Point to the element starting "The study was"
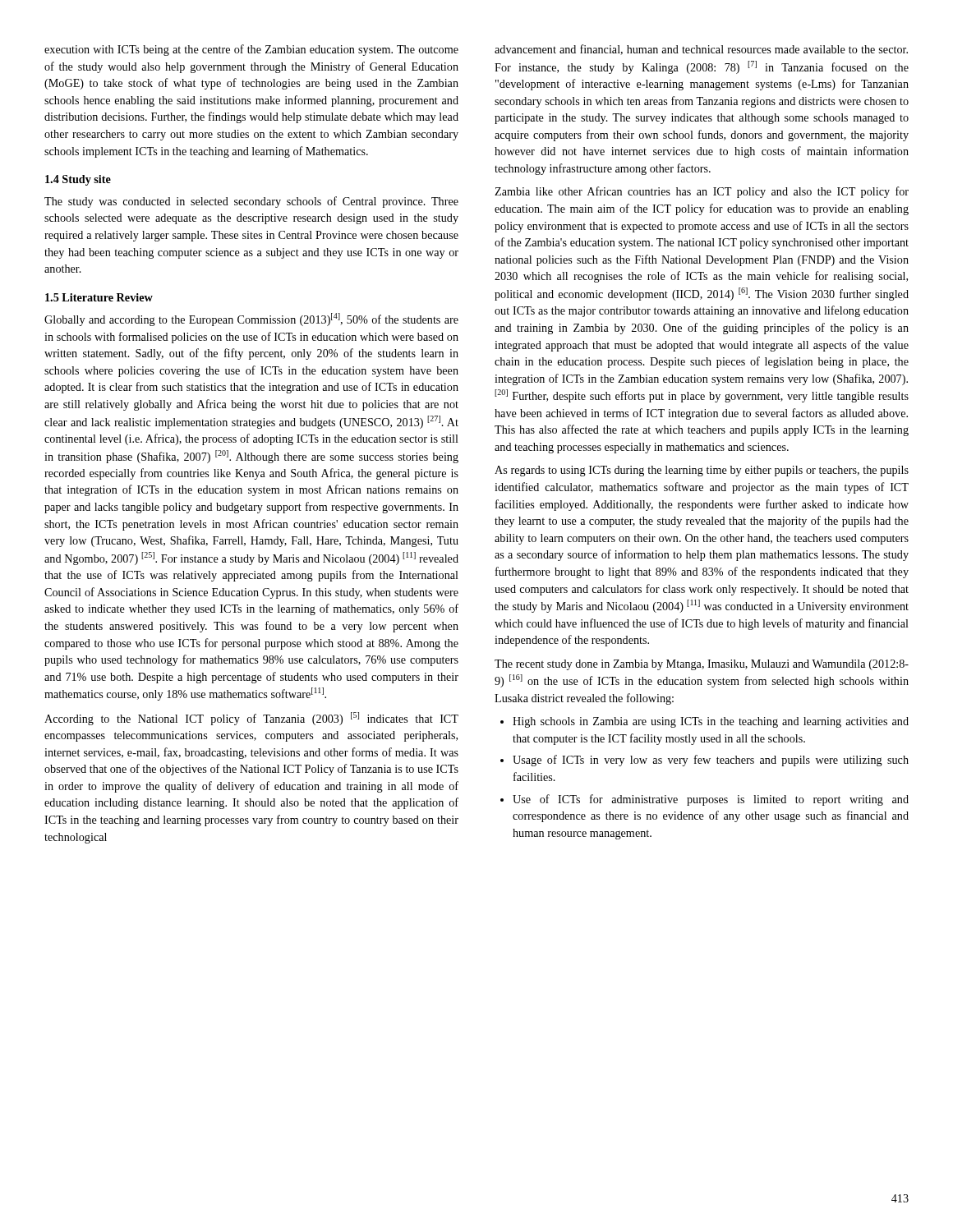This screenshot has height=1232, width=953. click(251, 235)
